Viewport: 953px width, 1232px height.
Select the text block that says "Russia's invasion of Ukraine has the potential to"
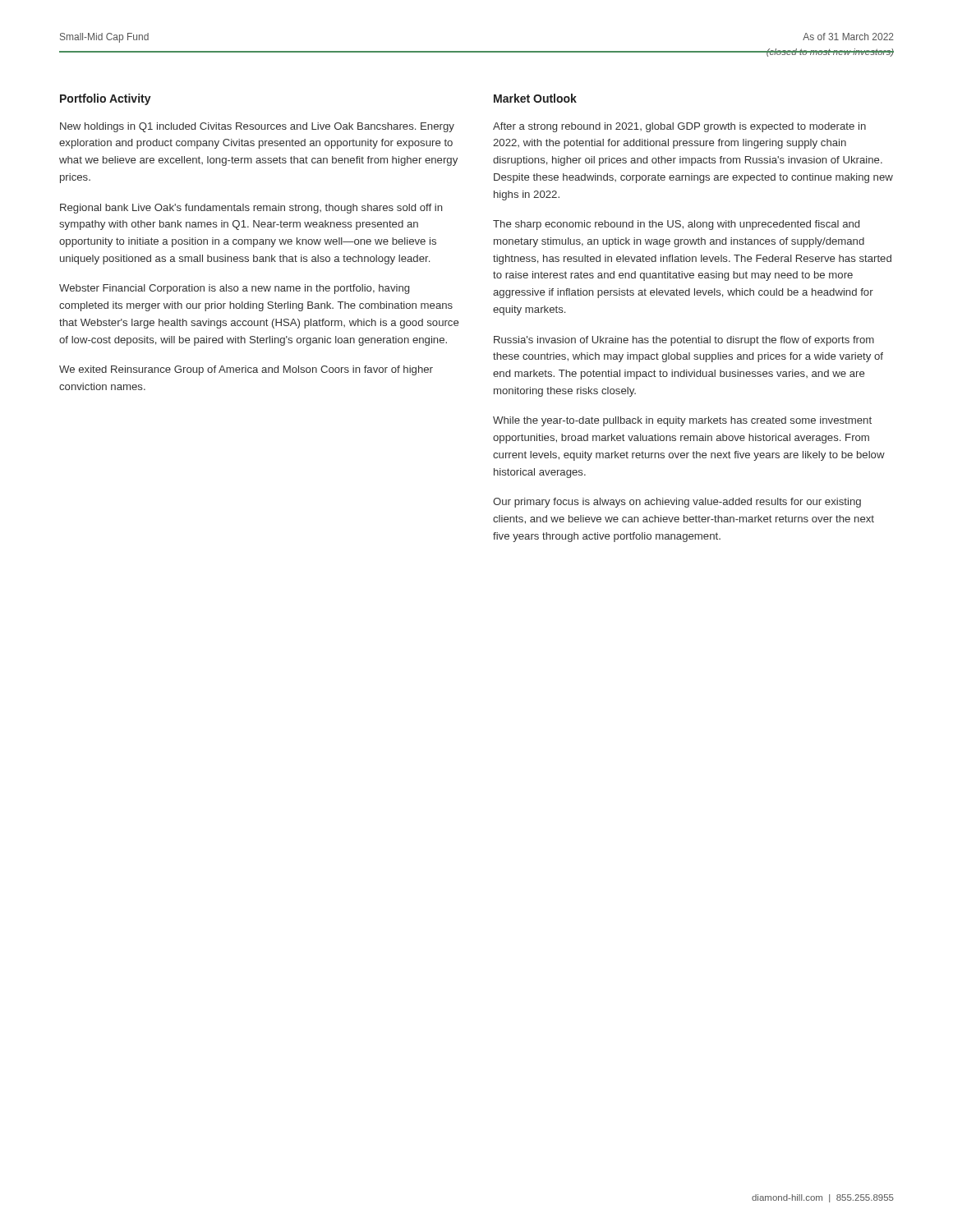(x=688, y=365)
